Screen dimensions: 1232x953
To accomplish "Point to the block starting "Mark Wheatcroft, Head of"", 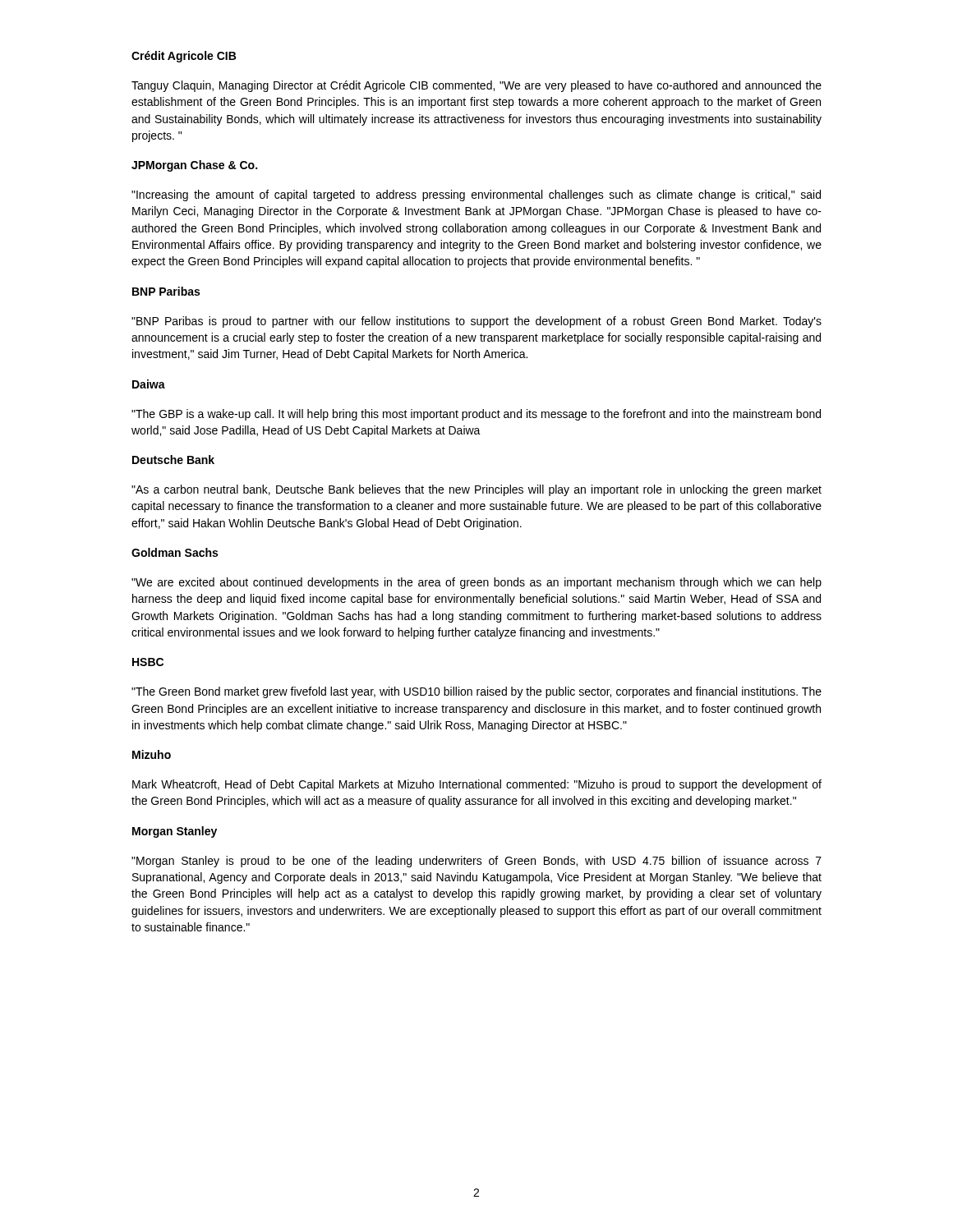I will tap(476, 793).
